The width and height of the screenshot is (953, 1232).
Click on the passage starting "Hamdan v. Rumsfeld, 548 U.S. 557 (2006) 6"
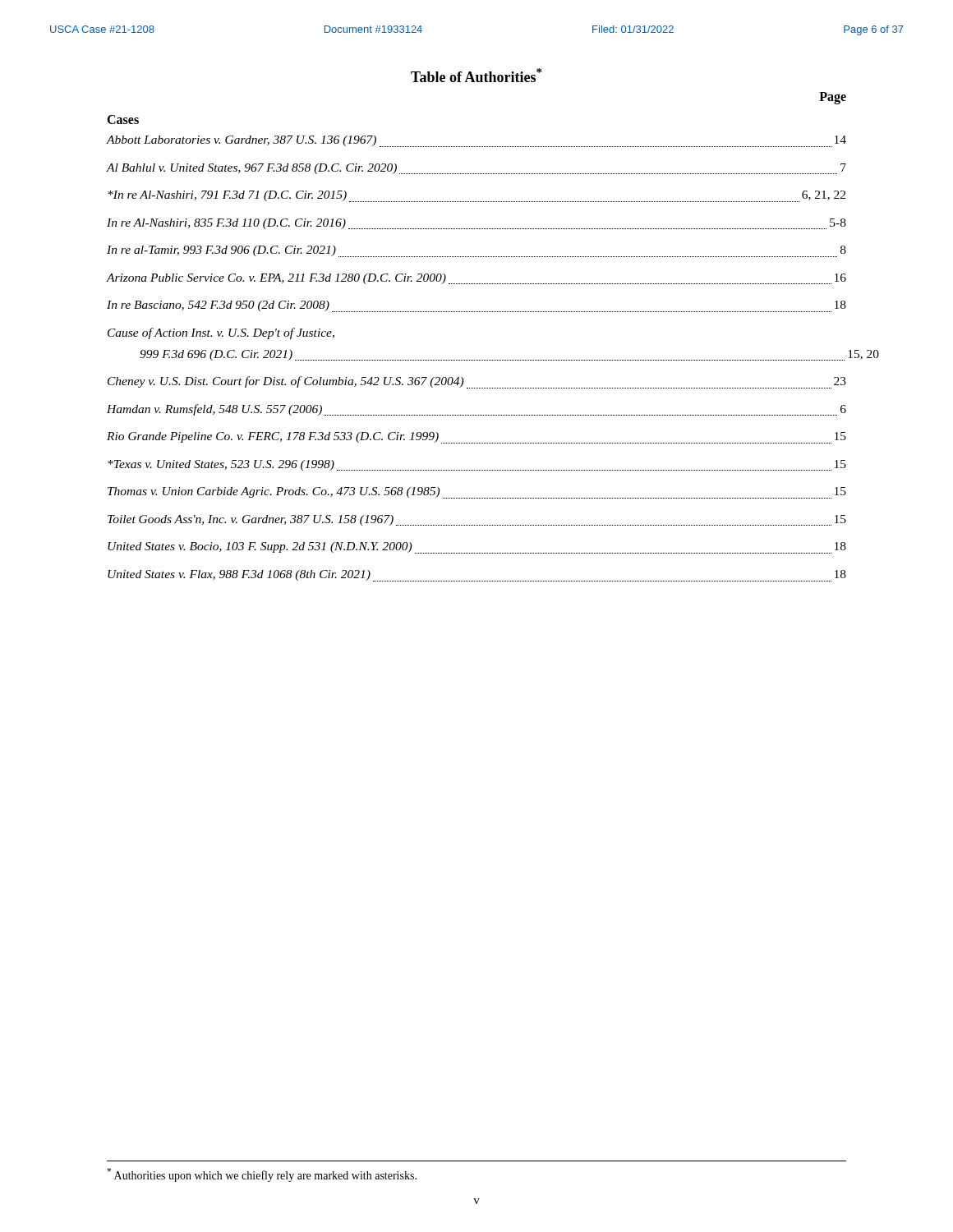point(476,409)
